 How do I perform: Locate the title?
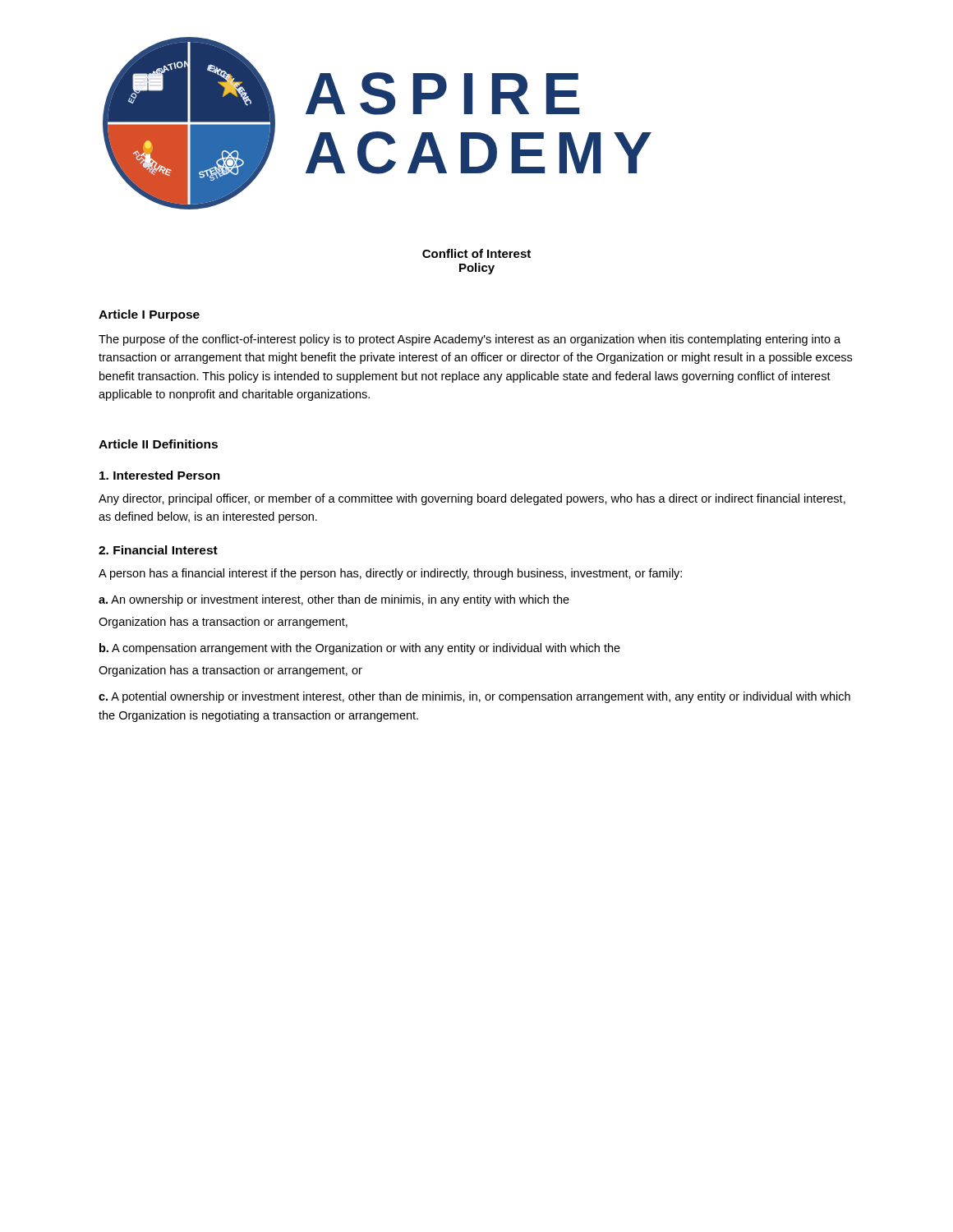click(x=476, y=260)
